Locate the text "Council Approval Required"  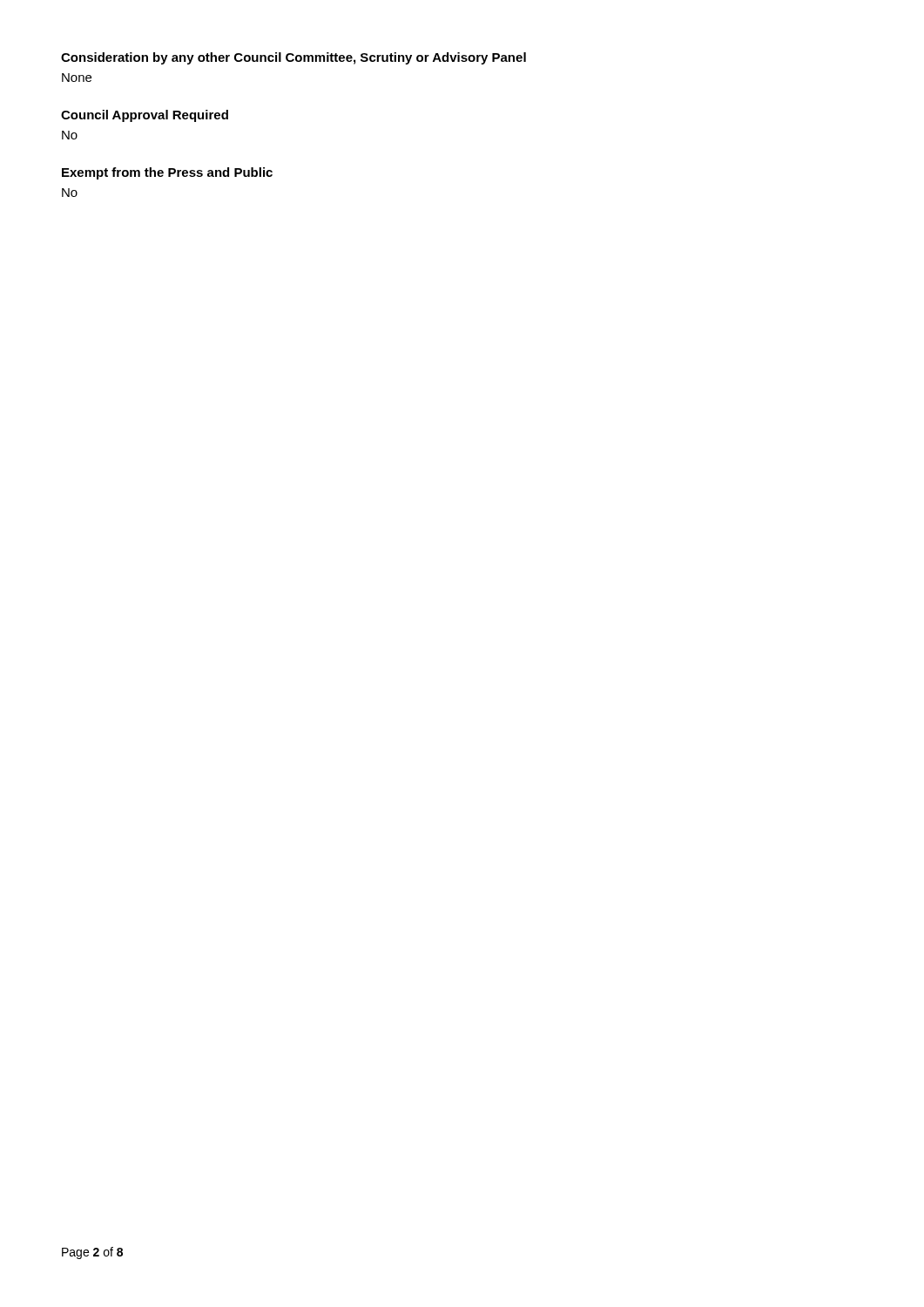[x=145, y=115]
